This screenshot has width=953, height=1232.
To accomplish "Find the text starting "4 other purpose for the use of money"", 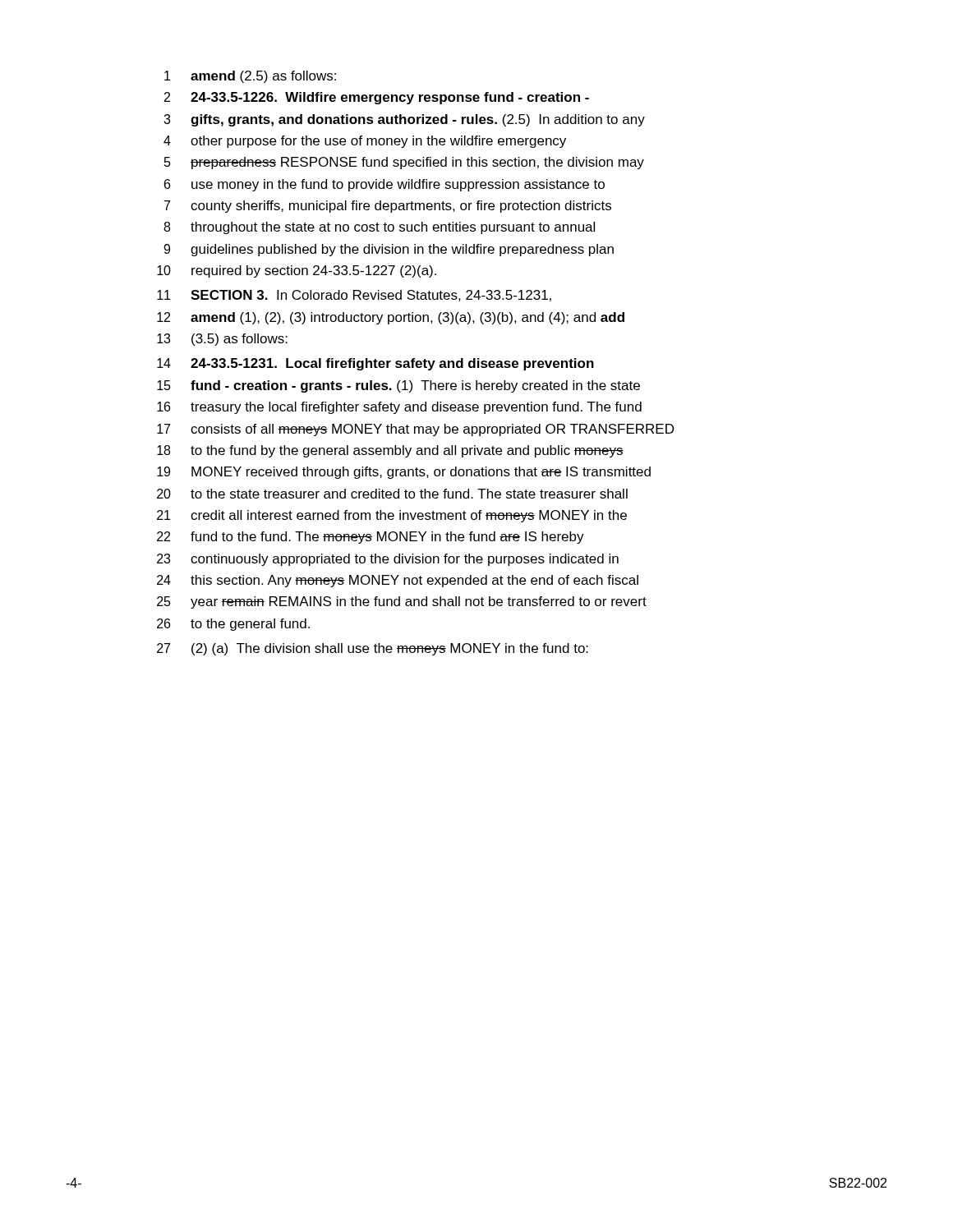I will [x=476, y=141].
